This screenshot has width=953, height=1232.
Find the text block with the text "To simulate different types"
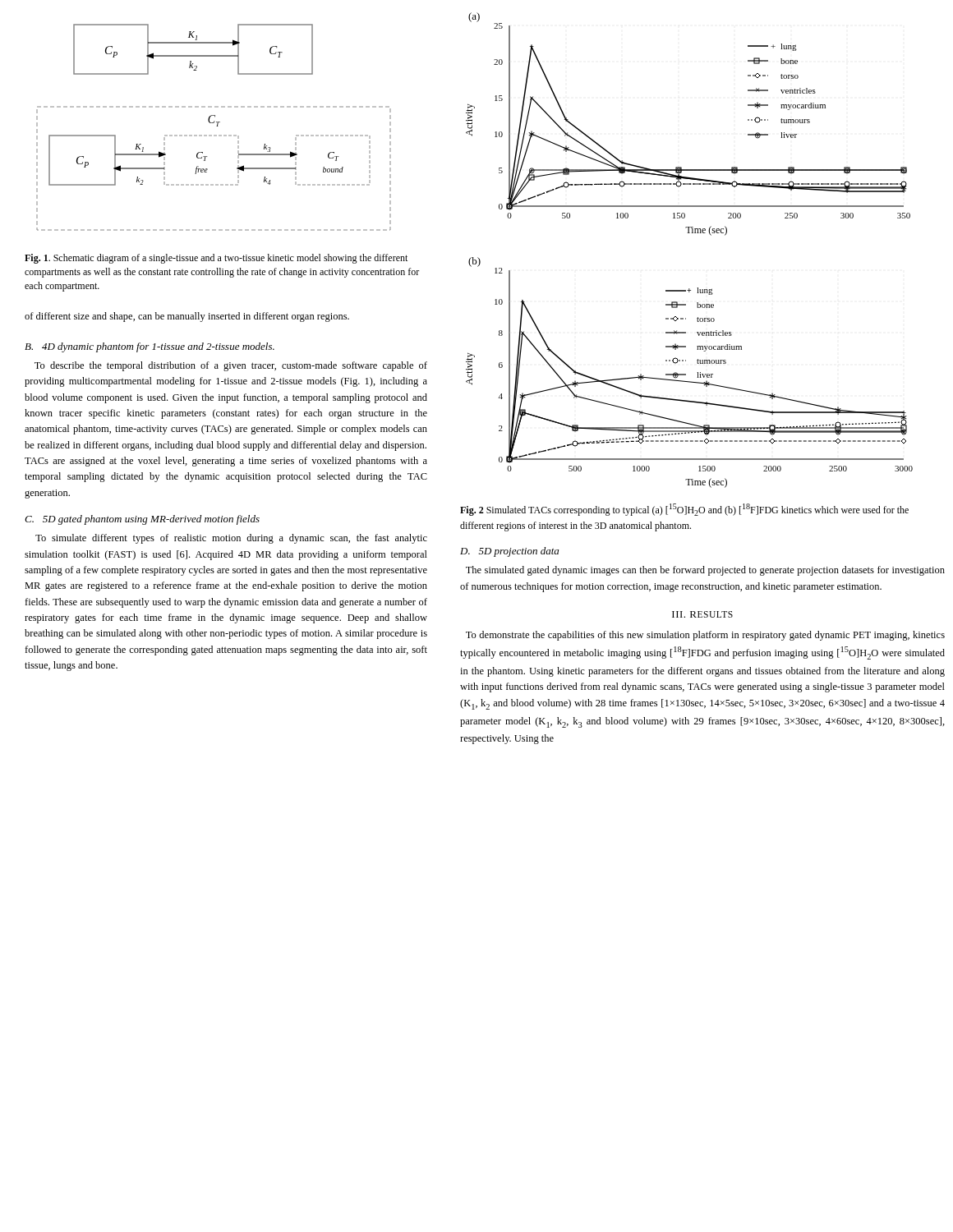[226, 602]
